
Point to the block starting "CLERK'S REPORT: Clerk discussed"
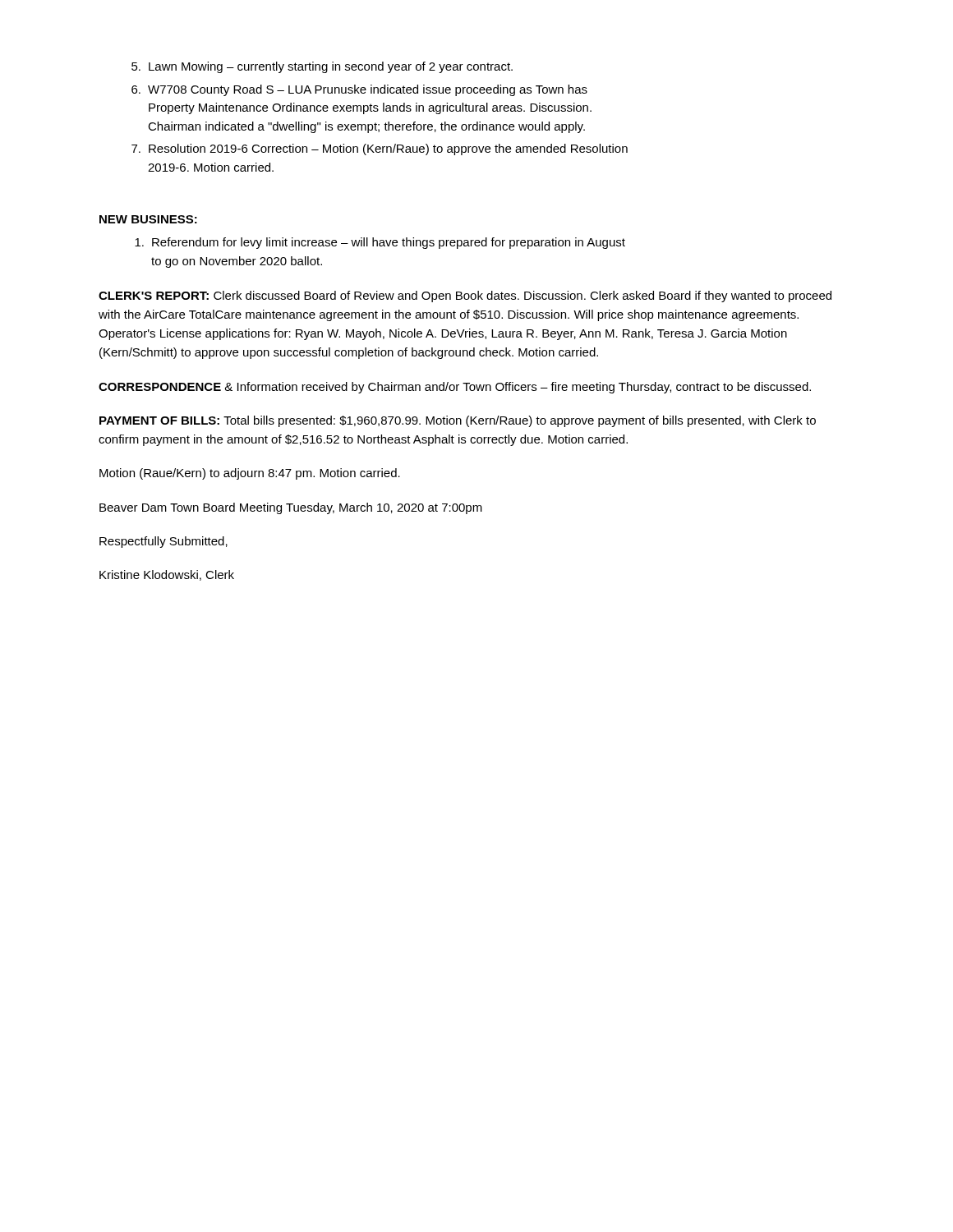click(465, 324)
